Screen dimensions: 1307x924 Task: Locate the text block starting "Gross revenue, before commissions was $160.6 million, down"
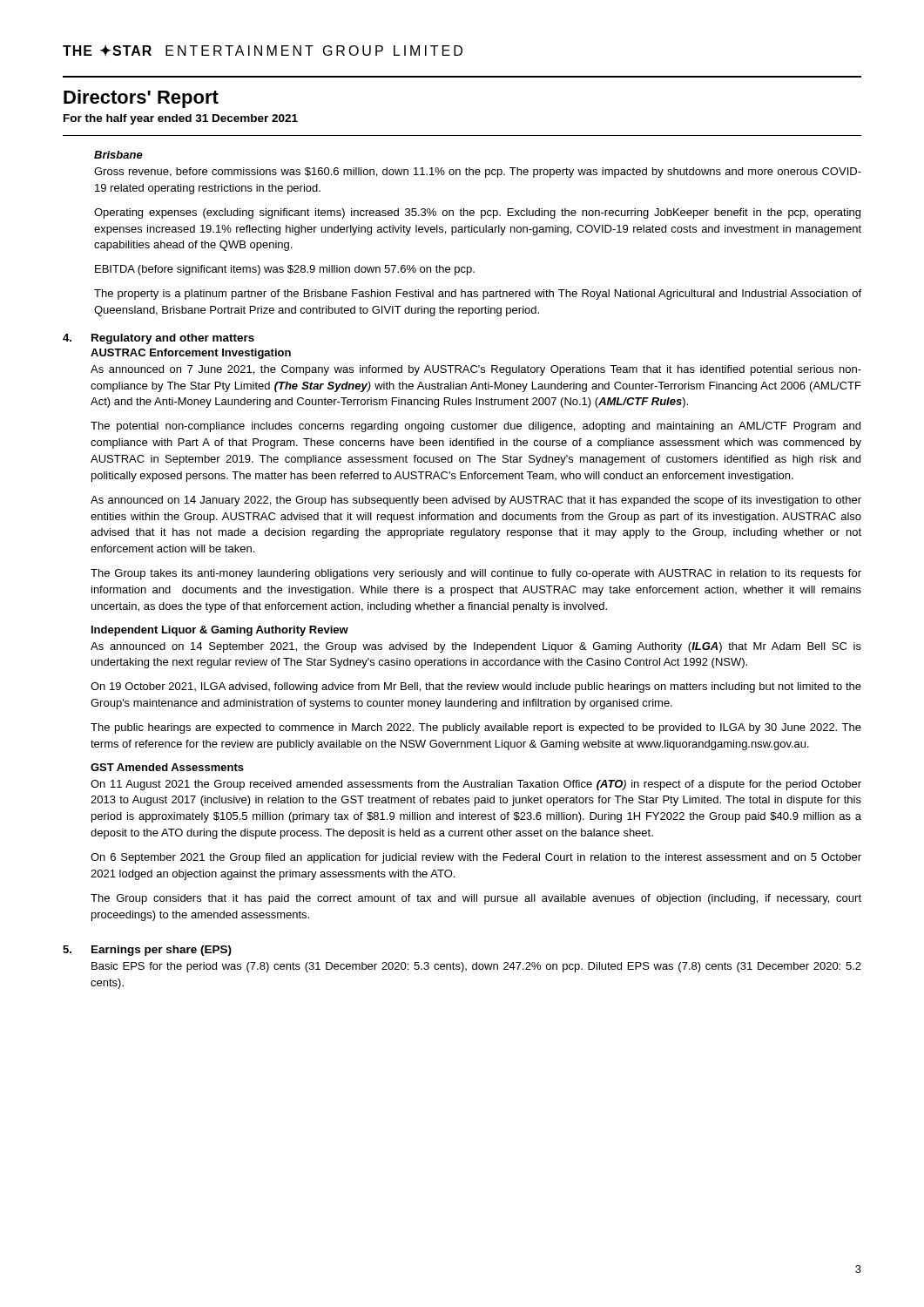478,180
